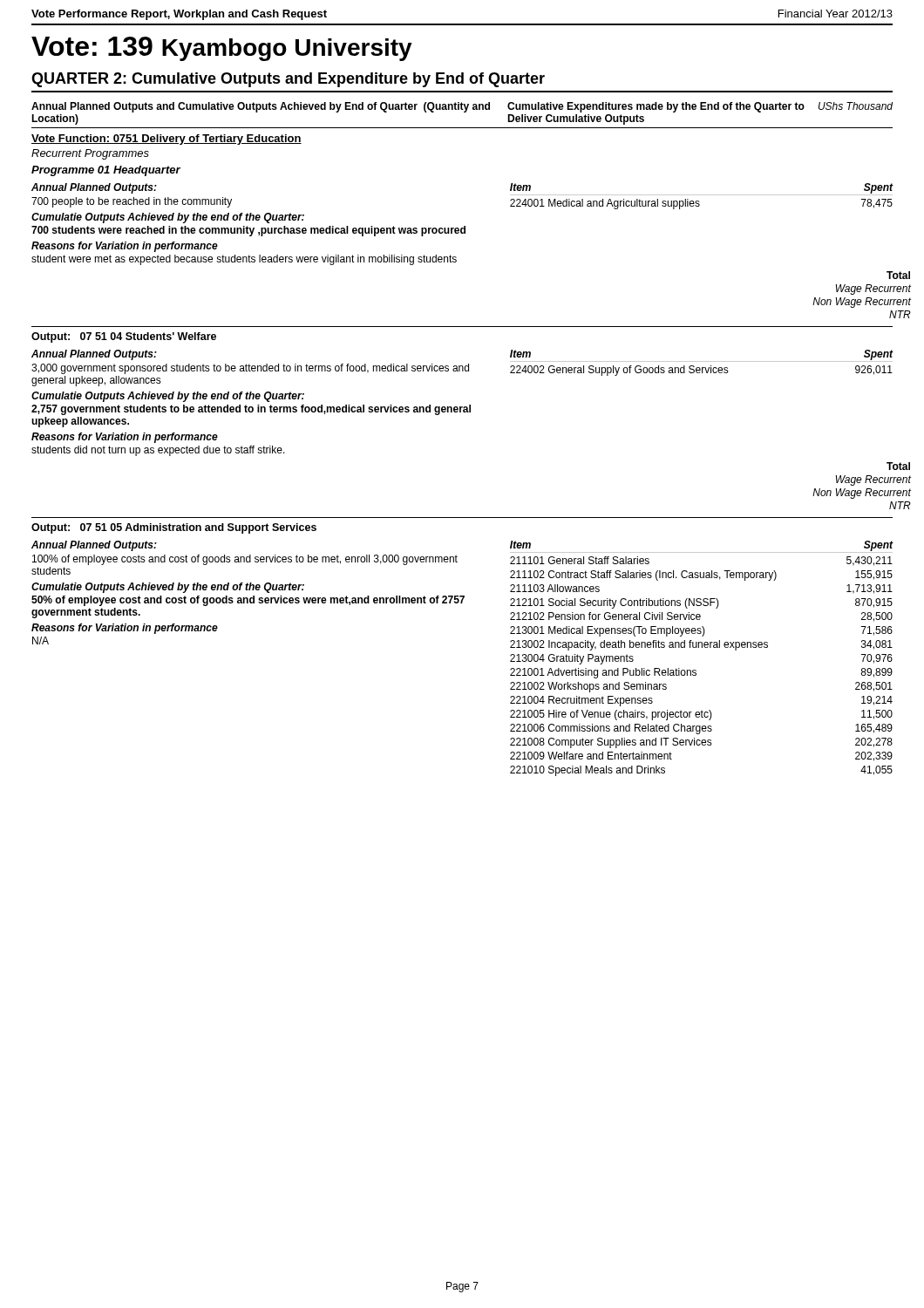The image size is (924, 1308).
Task: Find the table that mentions "Total926,011 Wage Recurrent0"
Action: click(x=715, y=486)
